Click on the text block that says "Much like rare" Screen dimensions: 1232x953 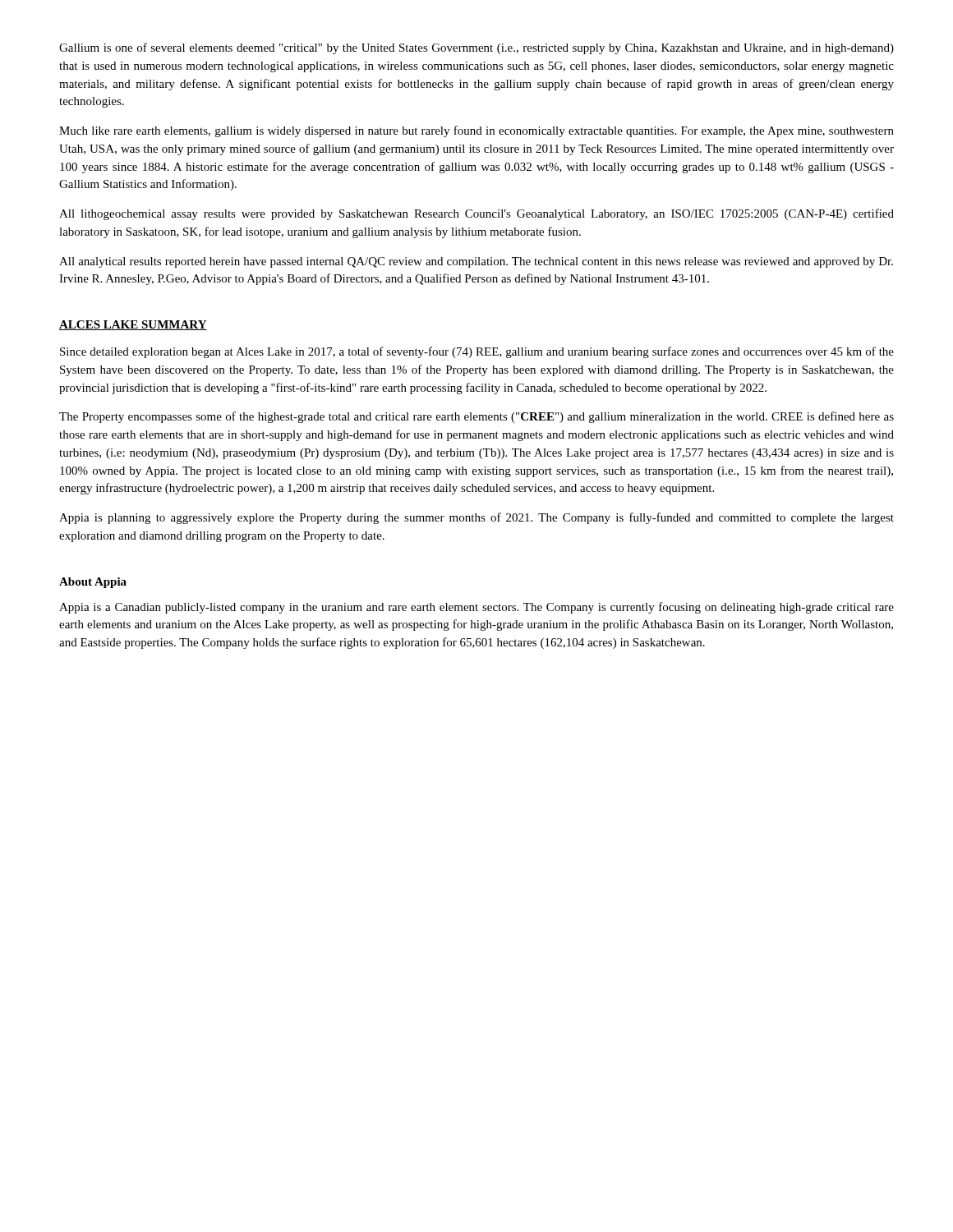476,157
